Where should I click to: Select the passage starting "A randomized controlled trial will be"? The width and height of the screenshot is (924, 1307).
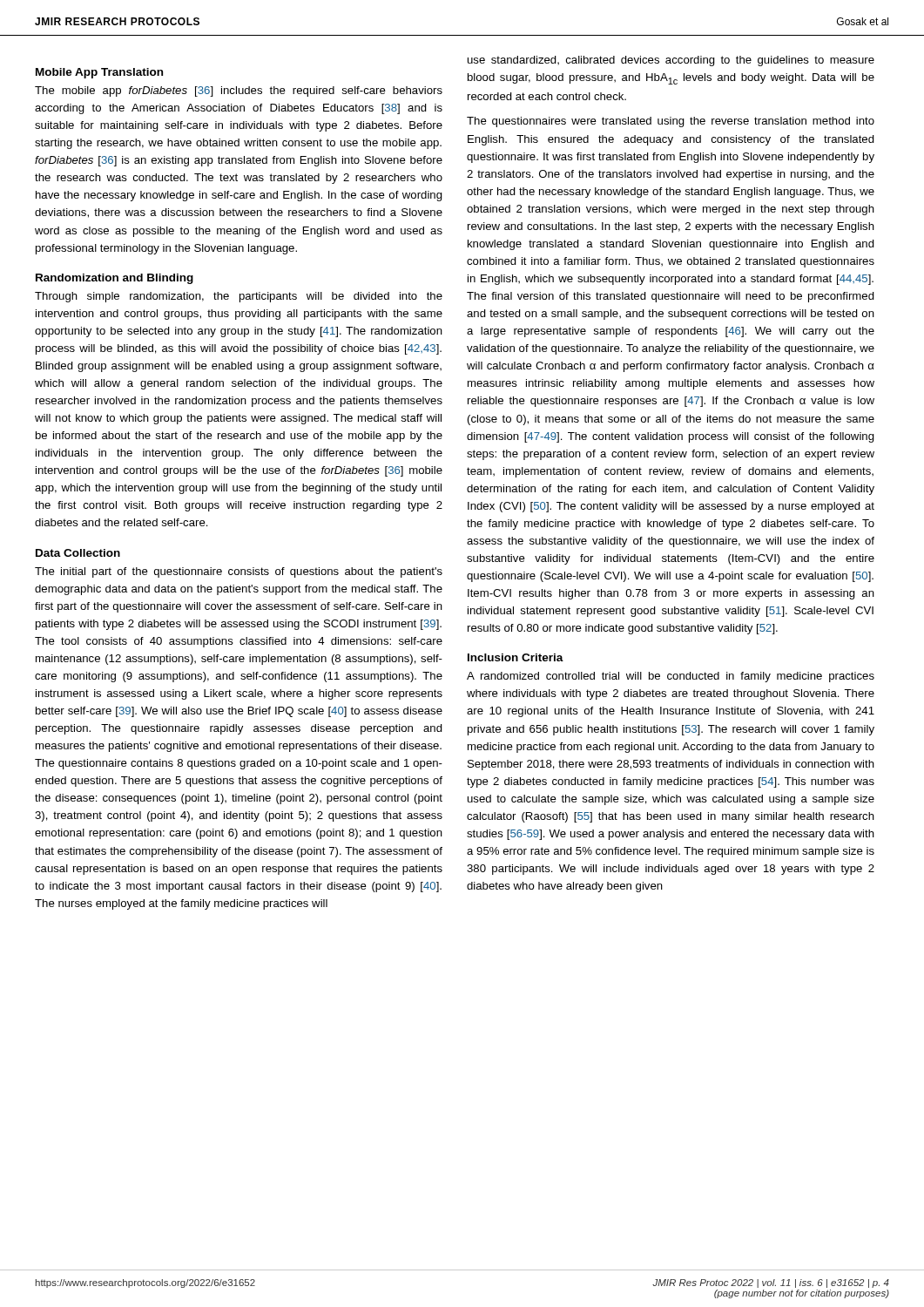coord(671,781)
